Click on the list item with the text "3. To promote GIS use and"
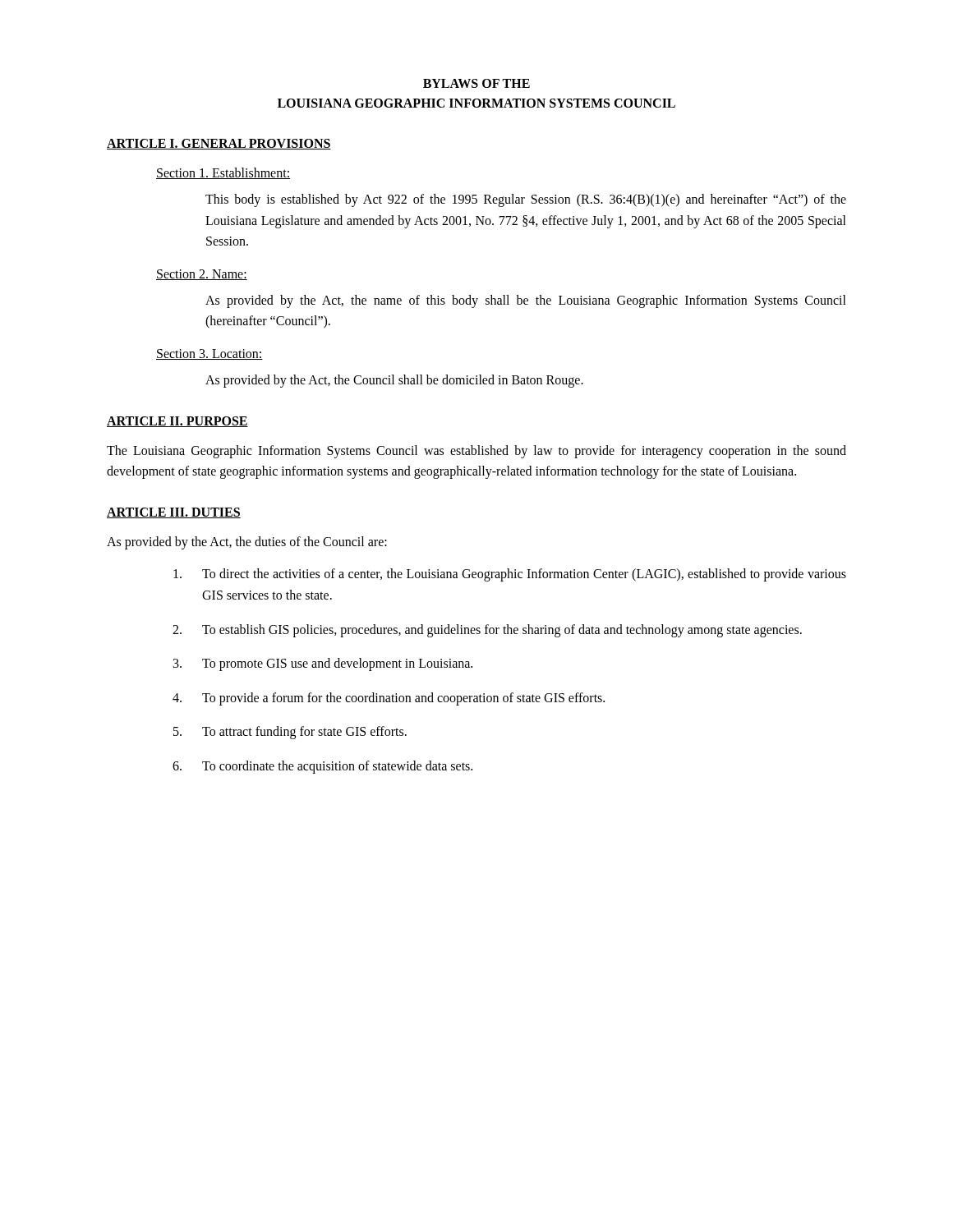This screenshot has width=953, height=1232. click(x=323, y=664)
